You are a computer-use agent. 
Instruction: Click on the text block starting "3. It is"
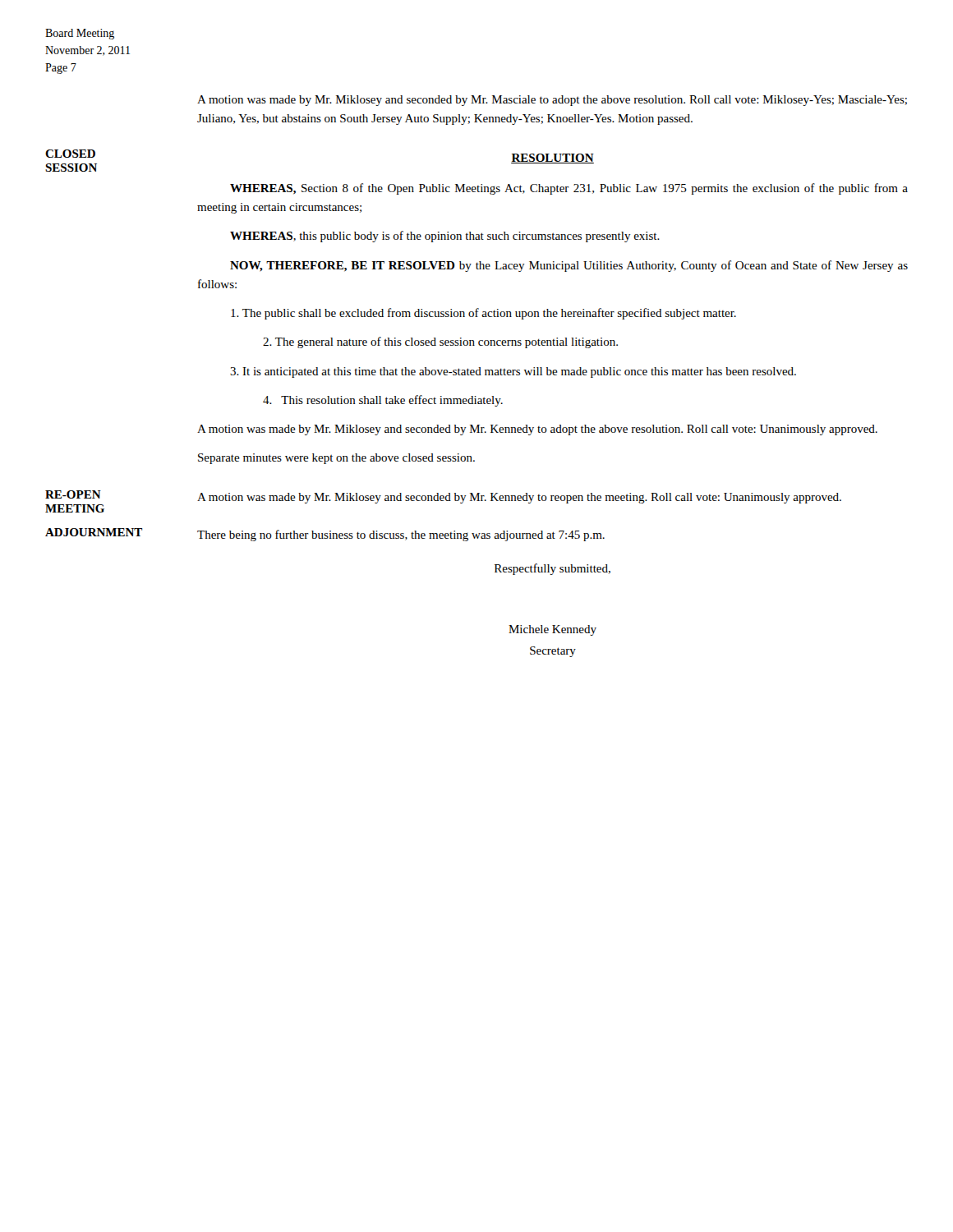pyautogui.click(x=513, y=371)
